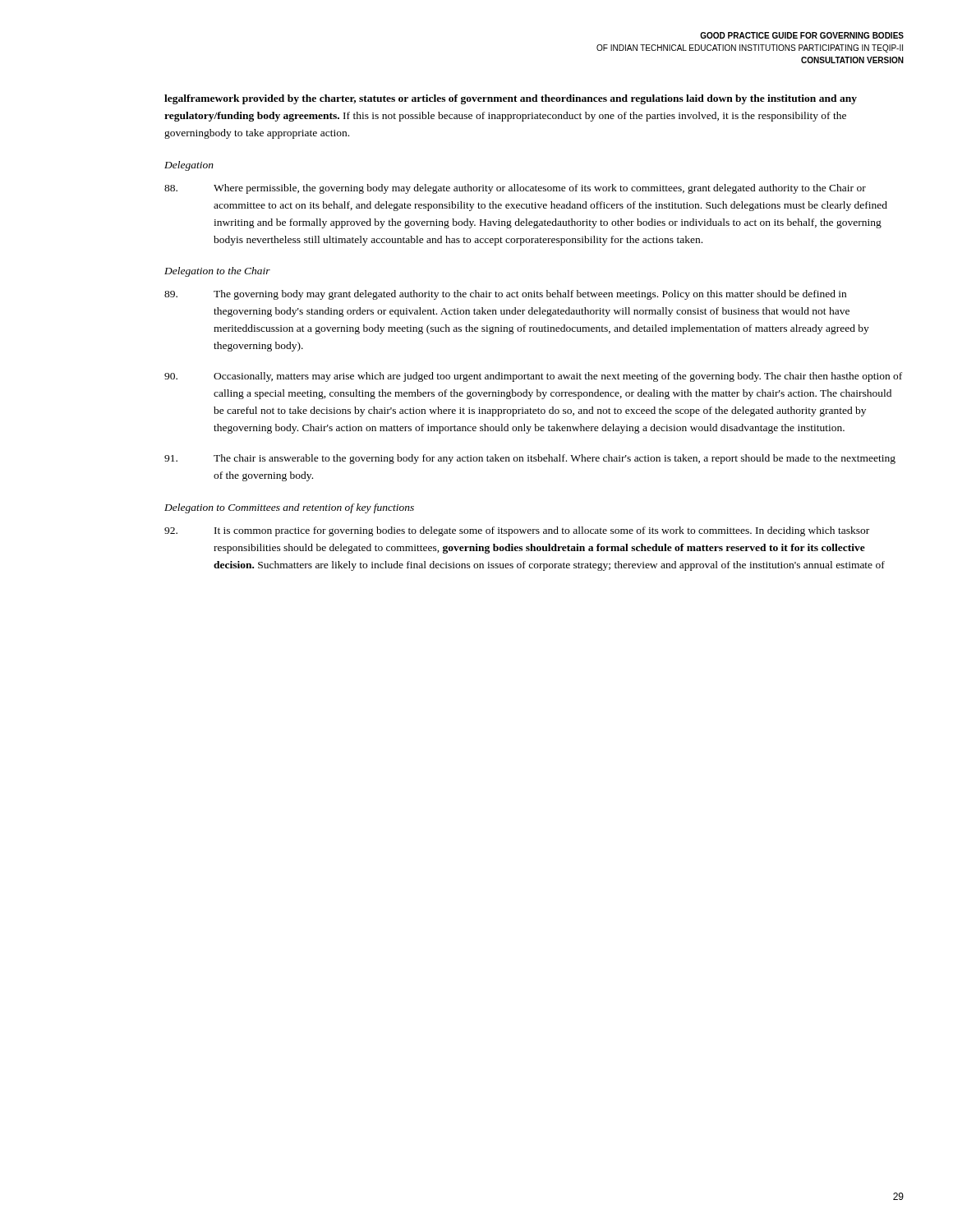This screenshot has width=953, height=1232.
Task: Where does it say "Delegation to the Chair"?
Action: point(217,271)
